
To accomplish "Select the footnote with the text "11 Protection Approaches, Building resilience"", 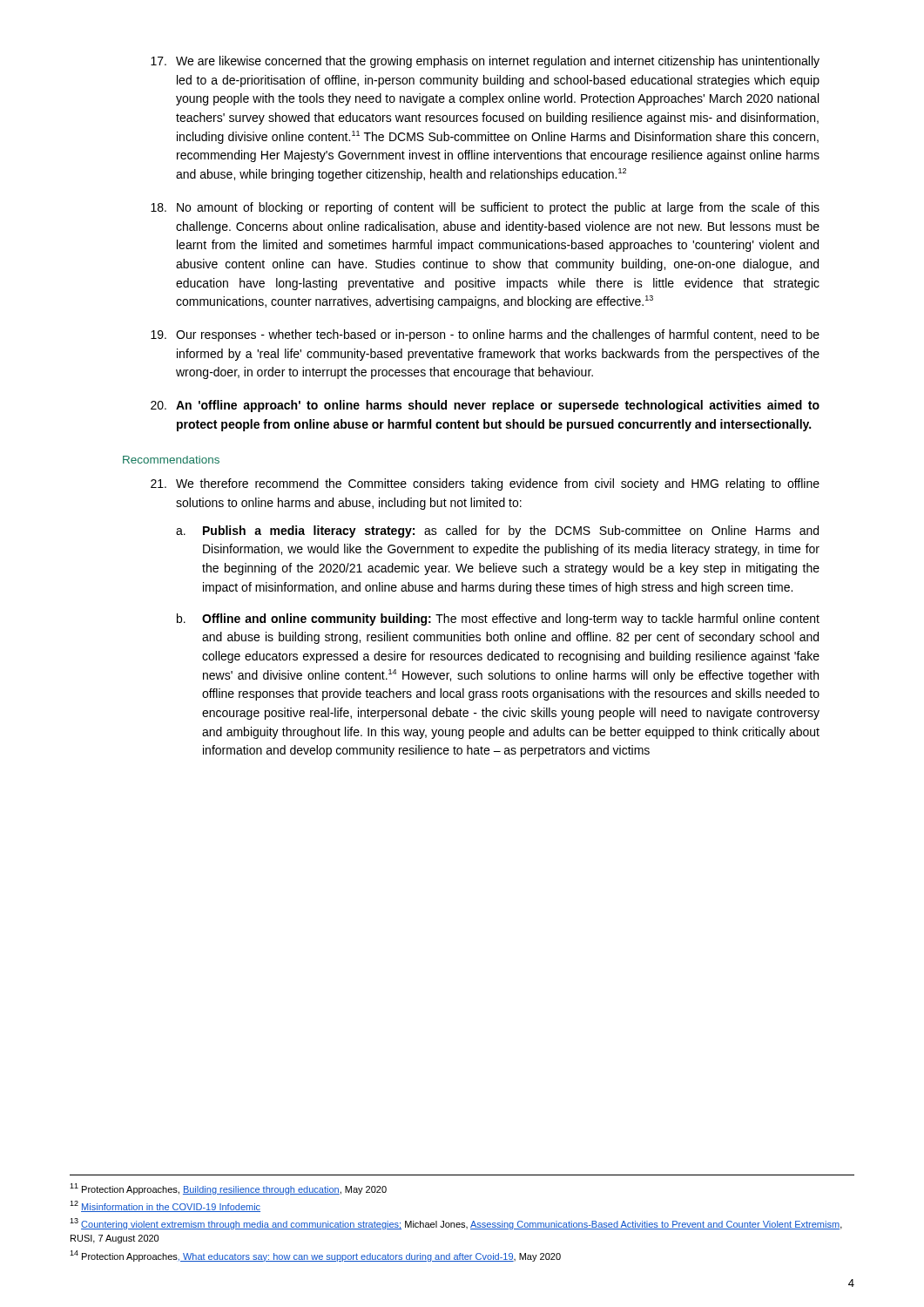I will point(228,1188).
